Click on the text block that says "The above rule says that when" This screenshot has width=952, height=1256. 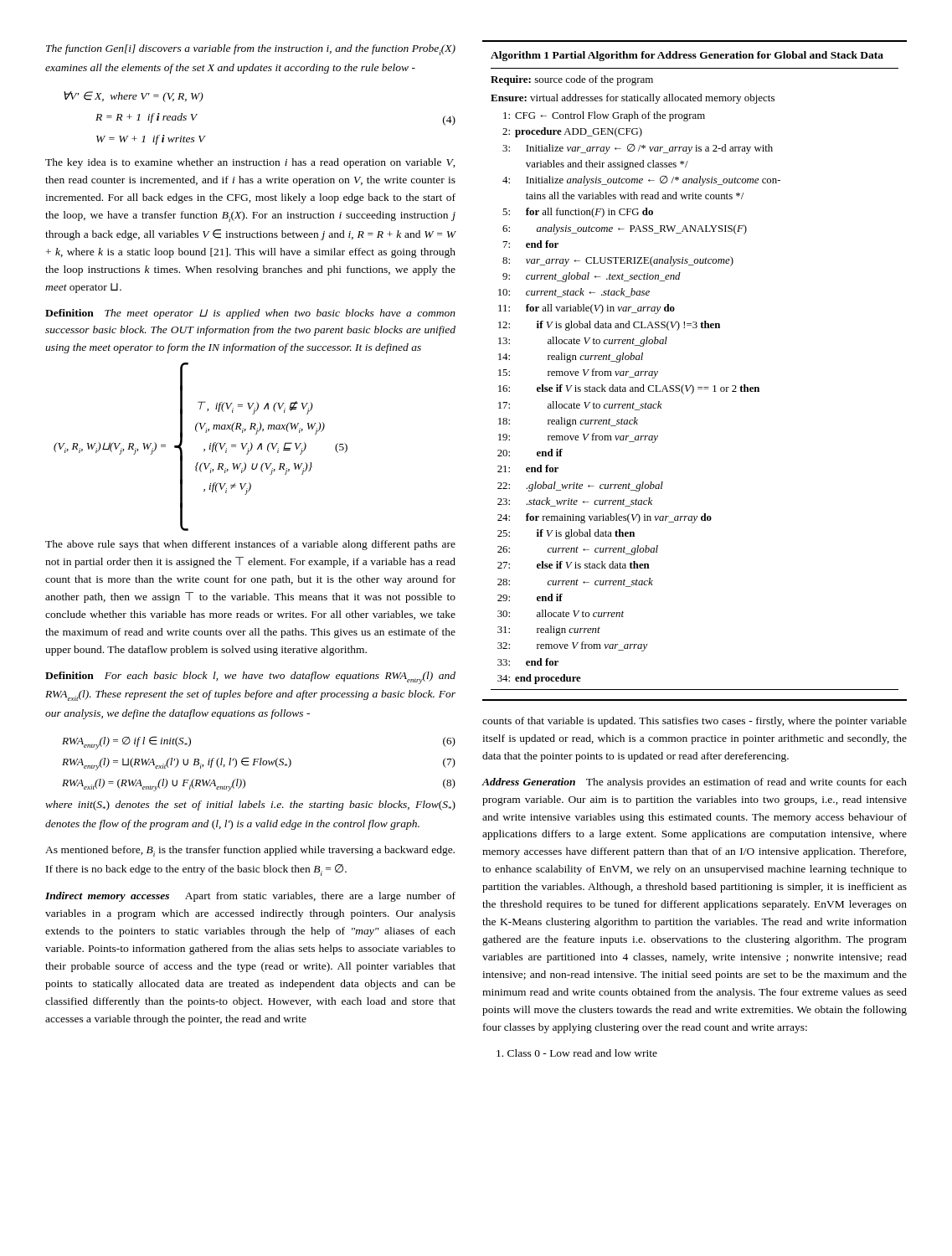pyautogui.click(x=250, y=597)
